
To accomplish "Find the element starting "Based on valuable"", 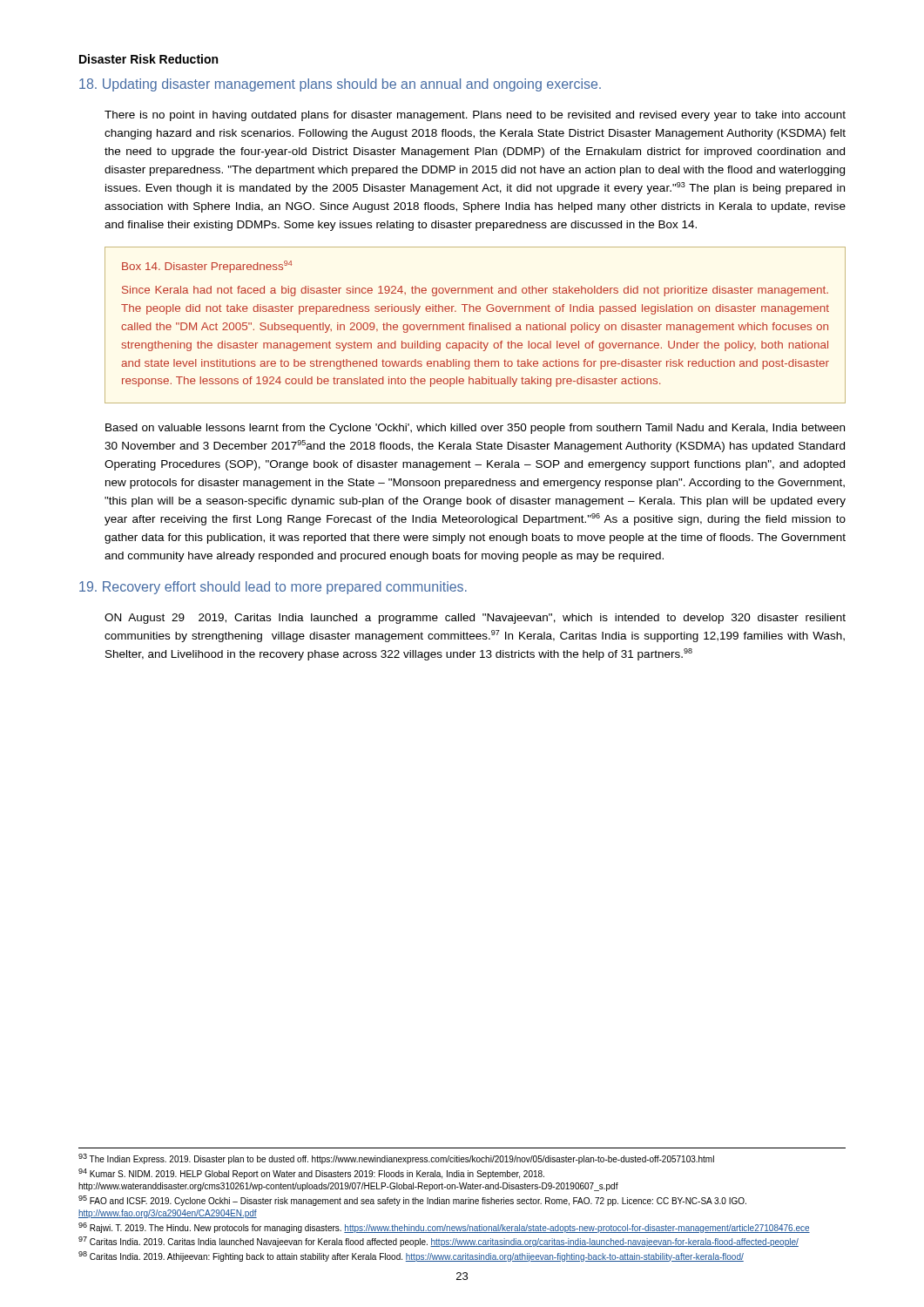I will click(475, 491).
